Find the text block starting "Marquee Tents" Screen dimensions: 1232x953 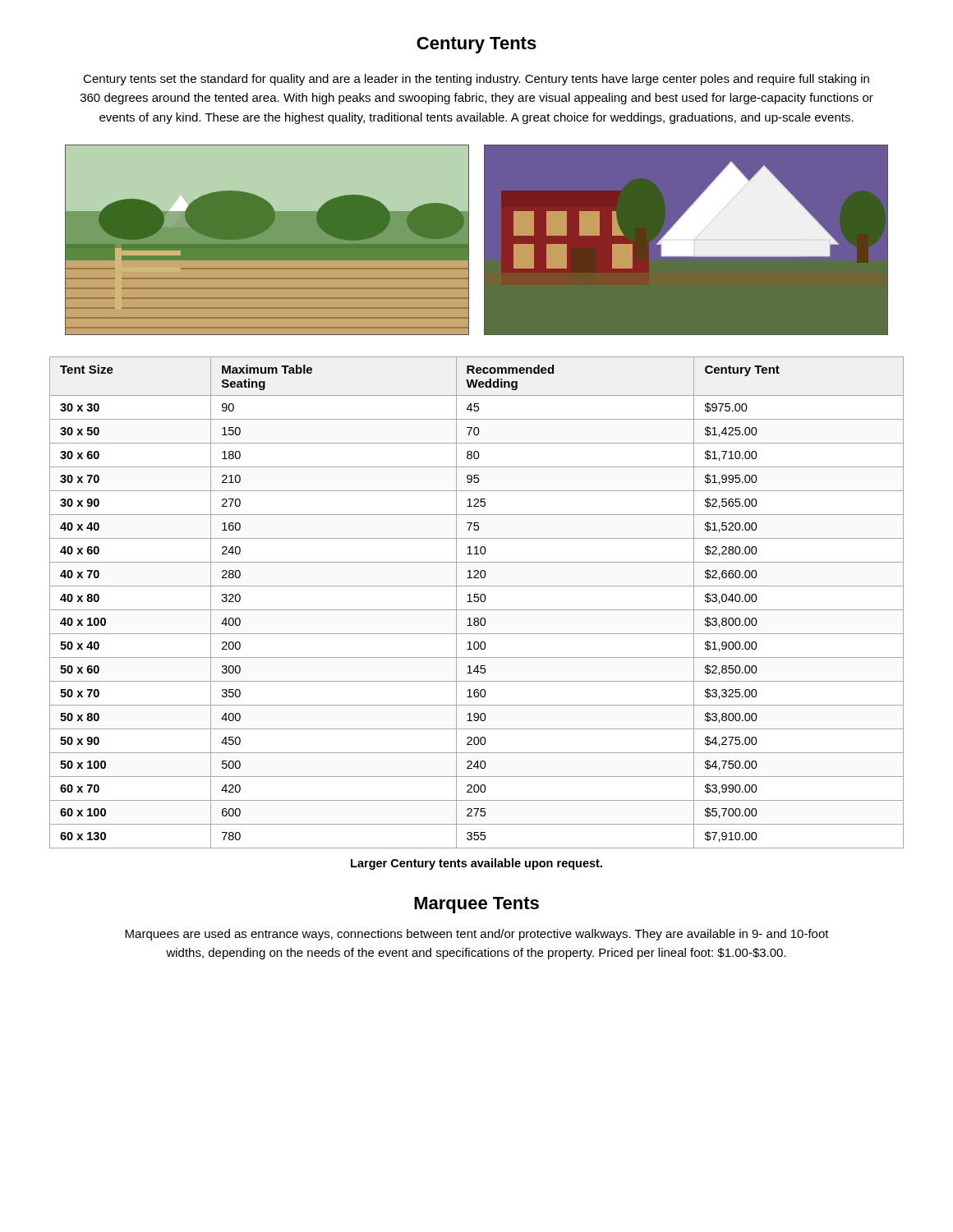[476, 903]
